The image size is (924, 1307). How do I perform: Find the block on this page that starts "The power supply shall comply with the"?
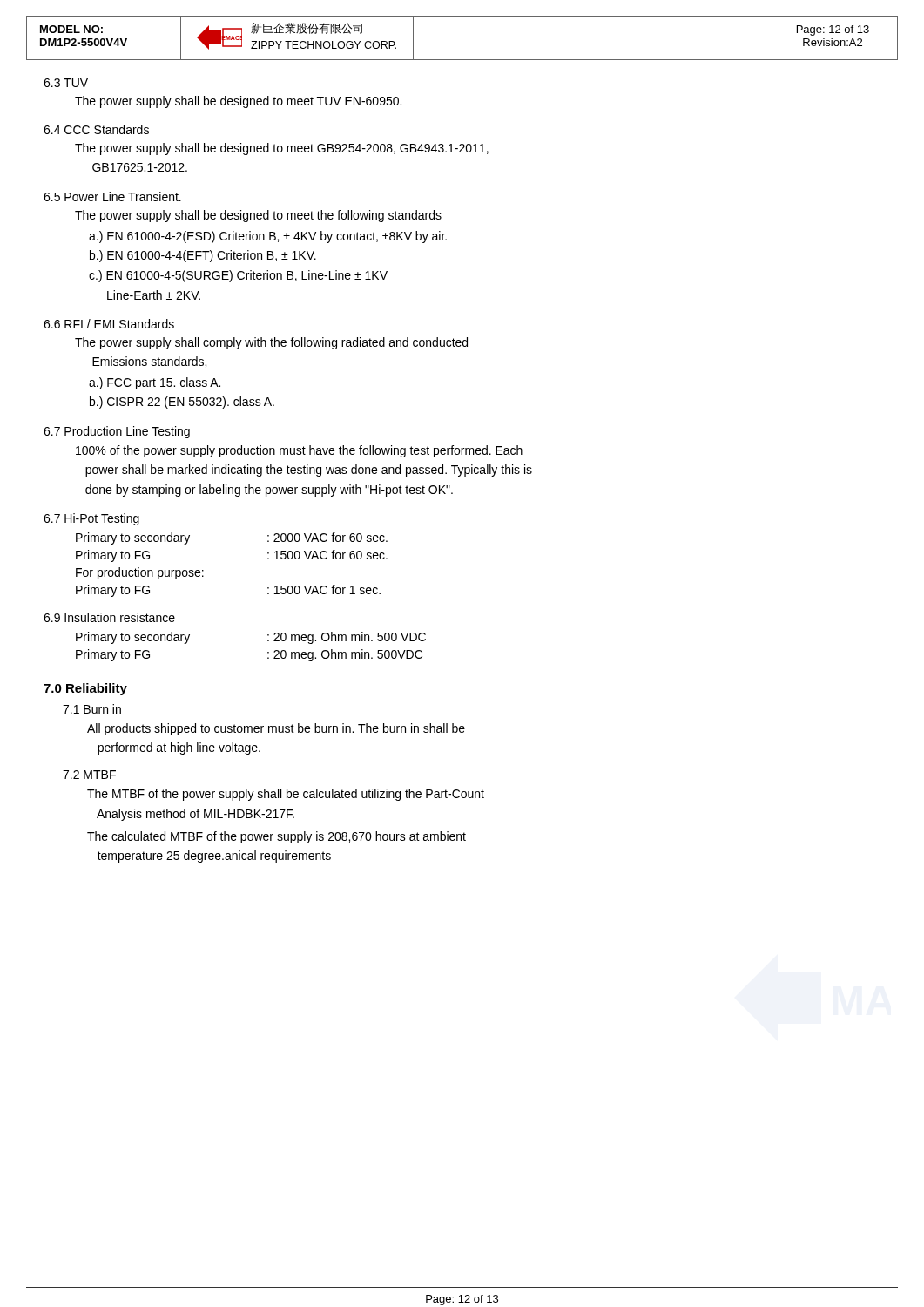[x=272, y=352]
